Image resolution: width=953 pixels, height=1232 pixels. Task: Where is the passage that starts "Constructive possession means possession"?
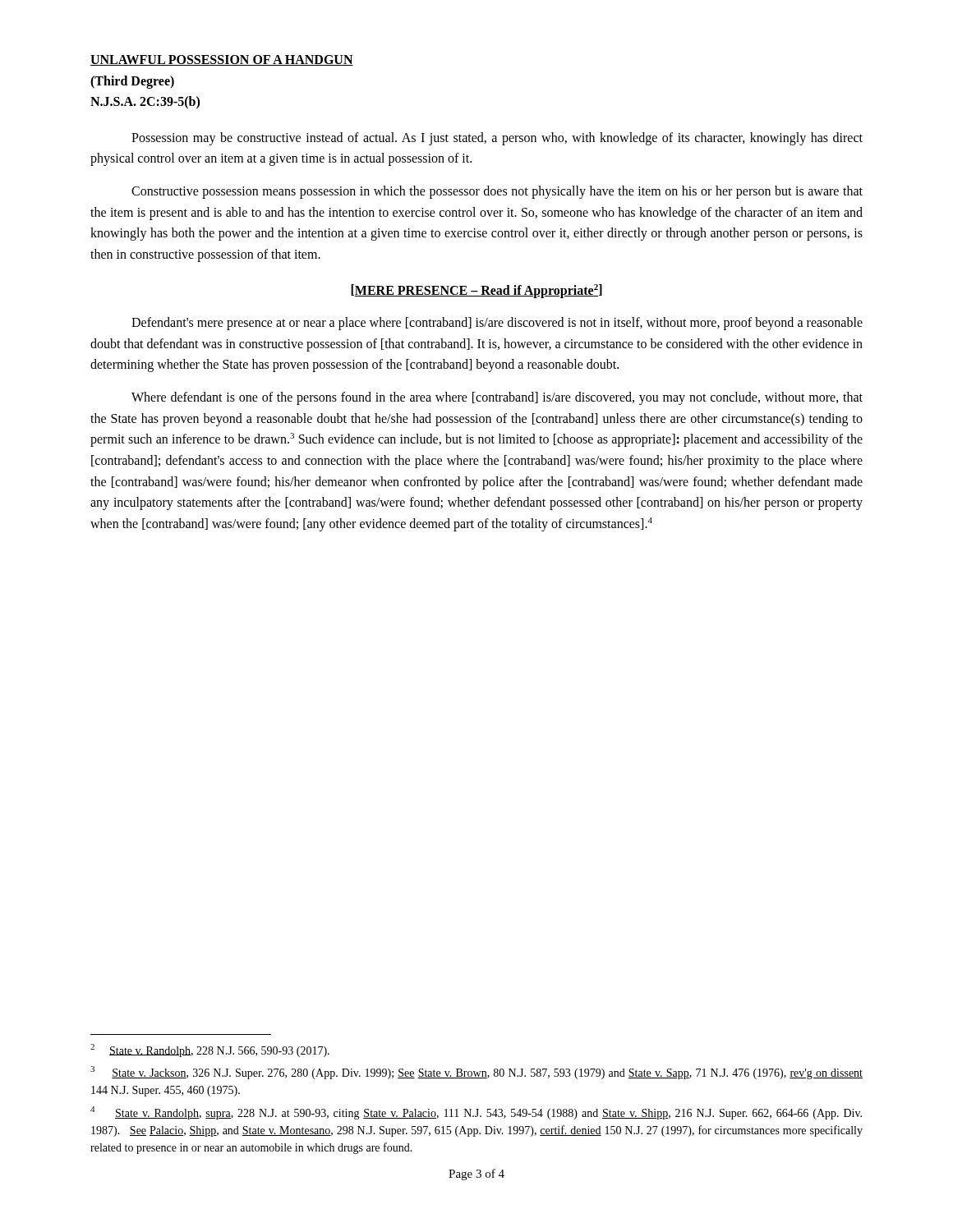tap(476, 223)
